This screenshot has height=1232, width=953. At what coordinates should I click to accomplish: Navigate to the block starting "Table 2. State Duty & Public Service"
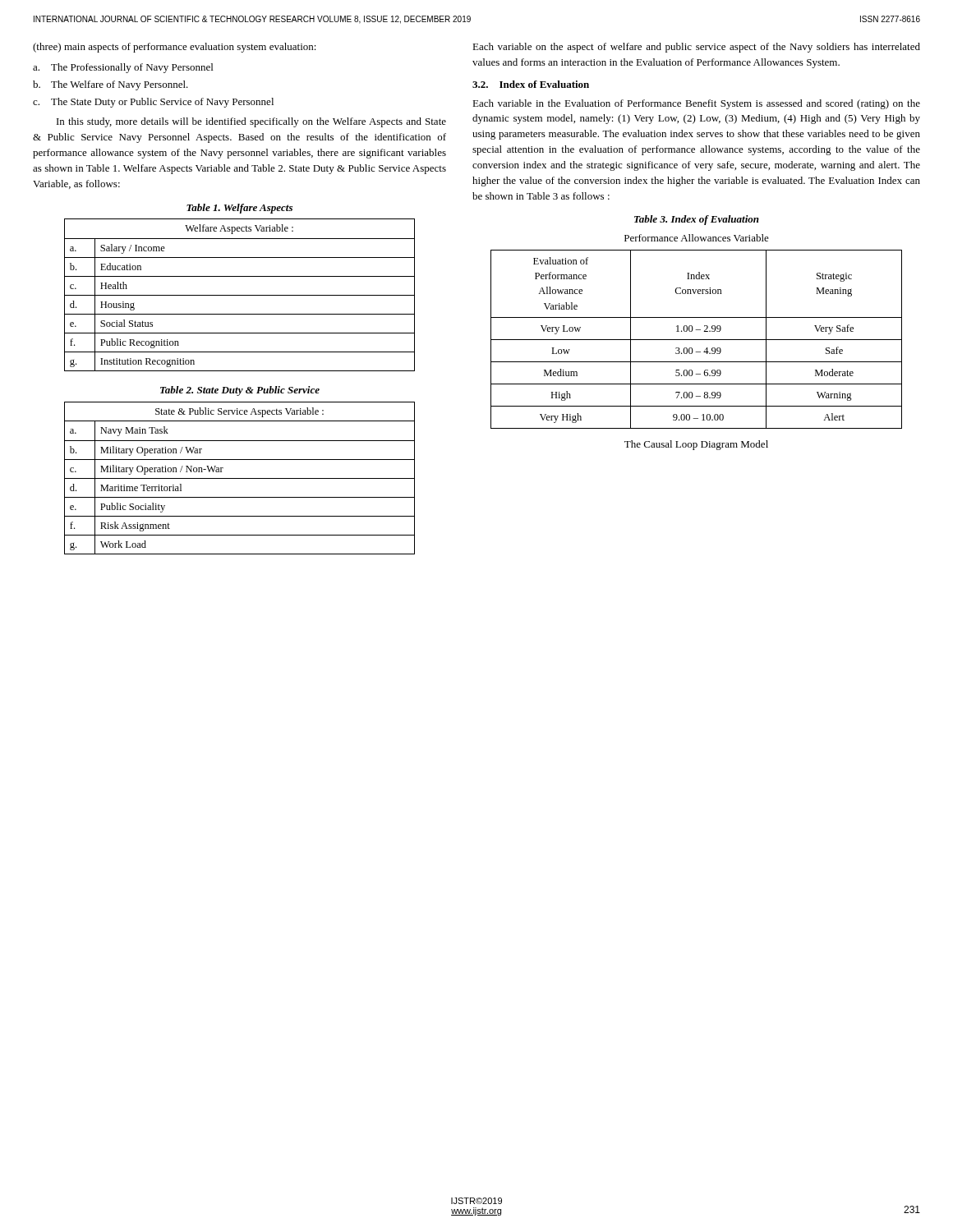tap(239, 390)
